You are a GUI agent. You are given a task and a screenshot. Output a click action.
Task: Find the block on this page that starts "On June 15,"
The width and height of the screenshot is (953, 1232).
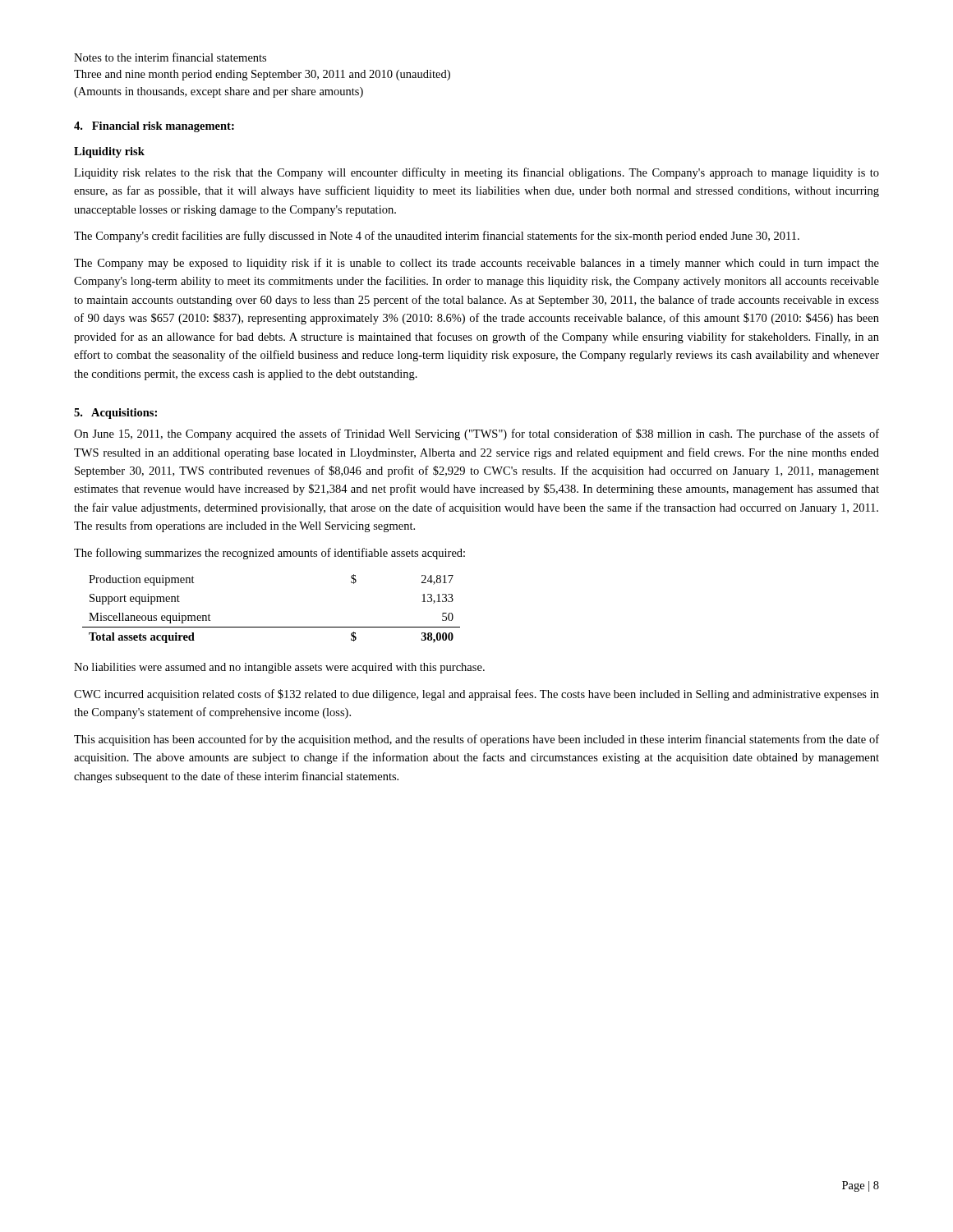pyautogui.click(x=476, y=480)
